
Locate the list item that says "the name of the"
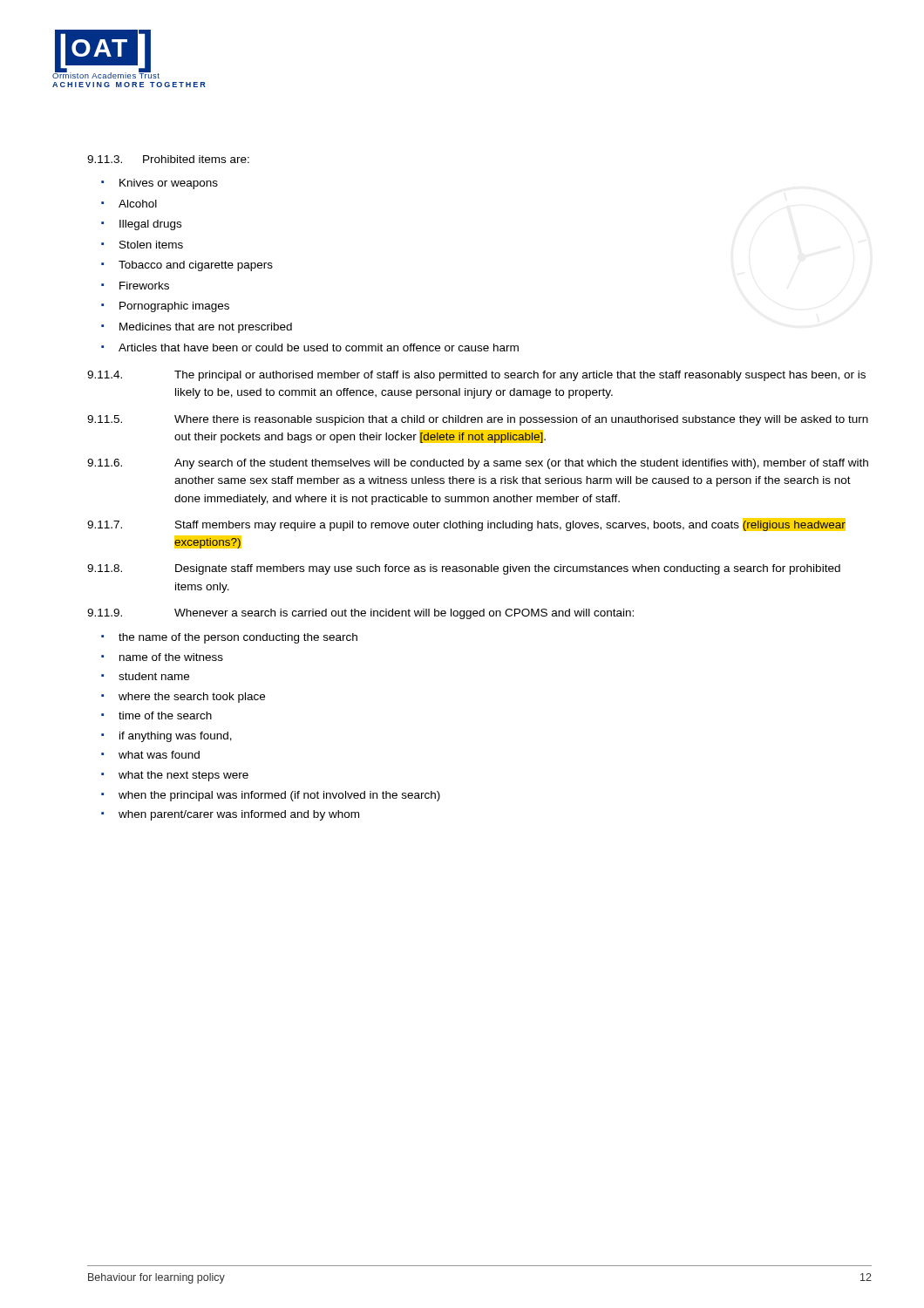coord(229,638)
